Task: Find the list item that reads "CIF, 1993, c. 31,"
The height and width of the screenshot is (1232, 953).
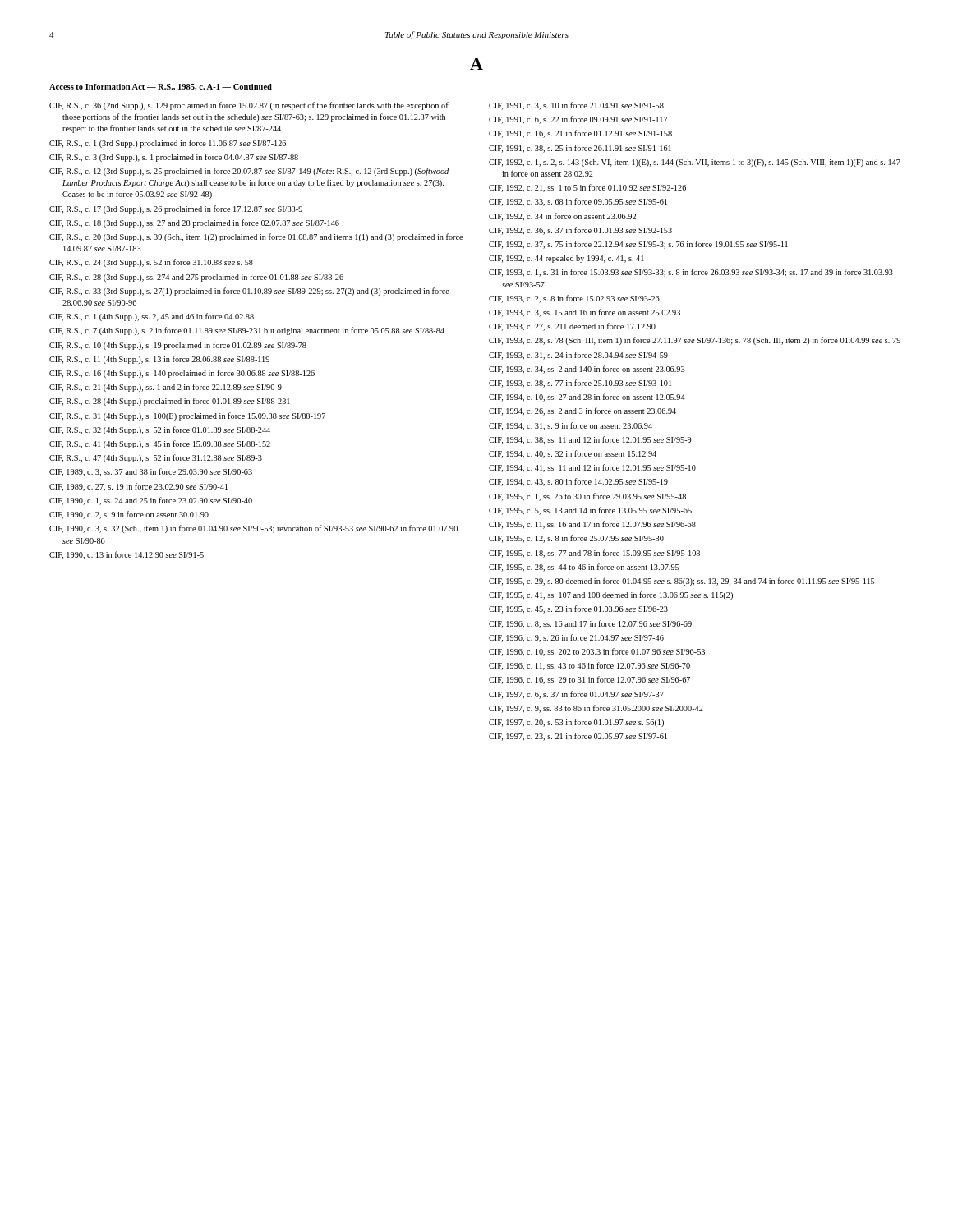Action: coord(578,355)
